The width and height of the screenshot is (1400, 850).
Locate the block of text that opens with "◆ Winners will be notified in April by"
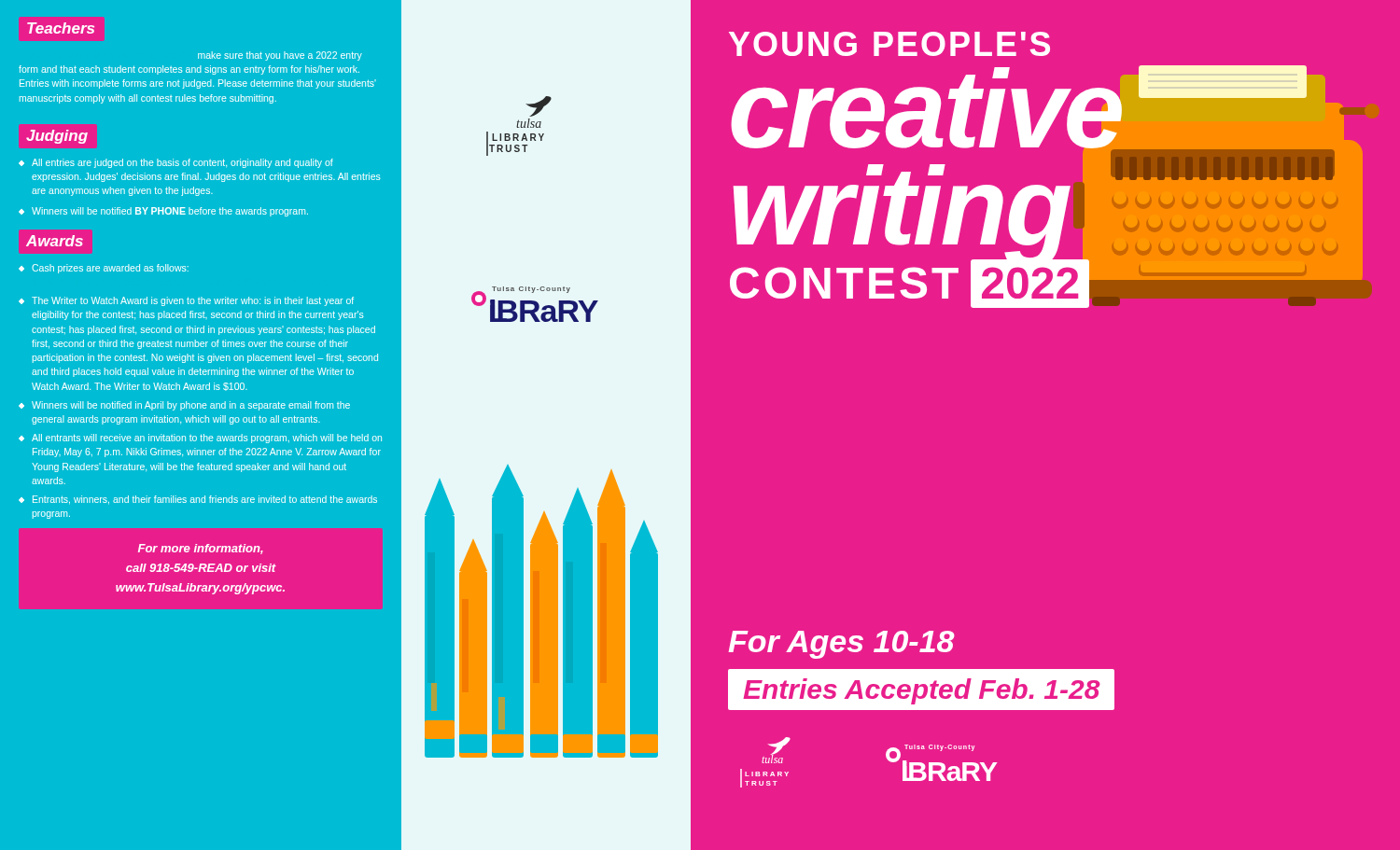[185, 412]
